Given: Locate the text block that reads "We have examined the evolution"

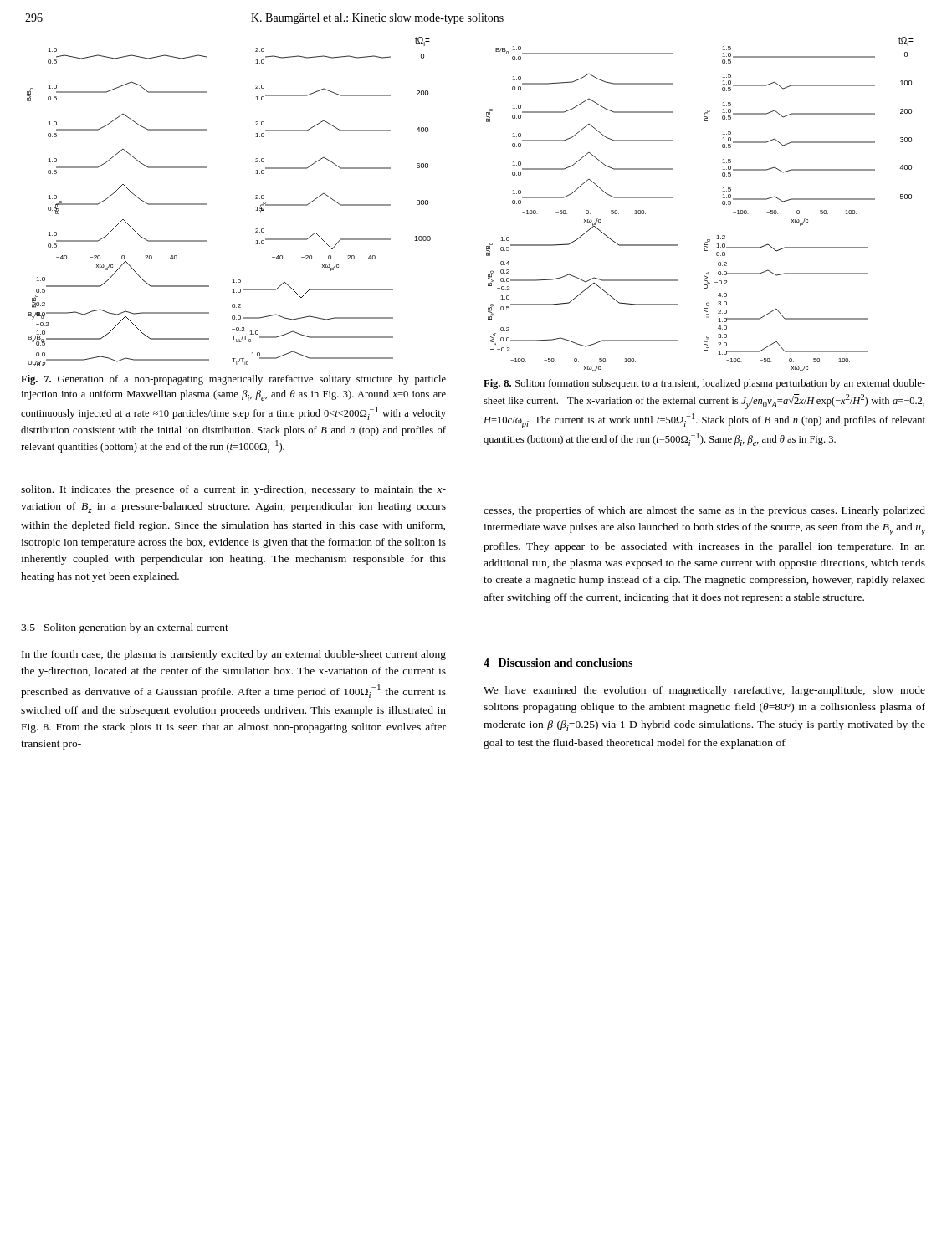Looking at the screenshot, I should 704,716.
